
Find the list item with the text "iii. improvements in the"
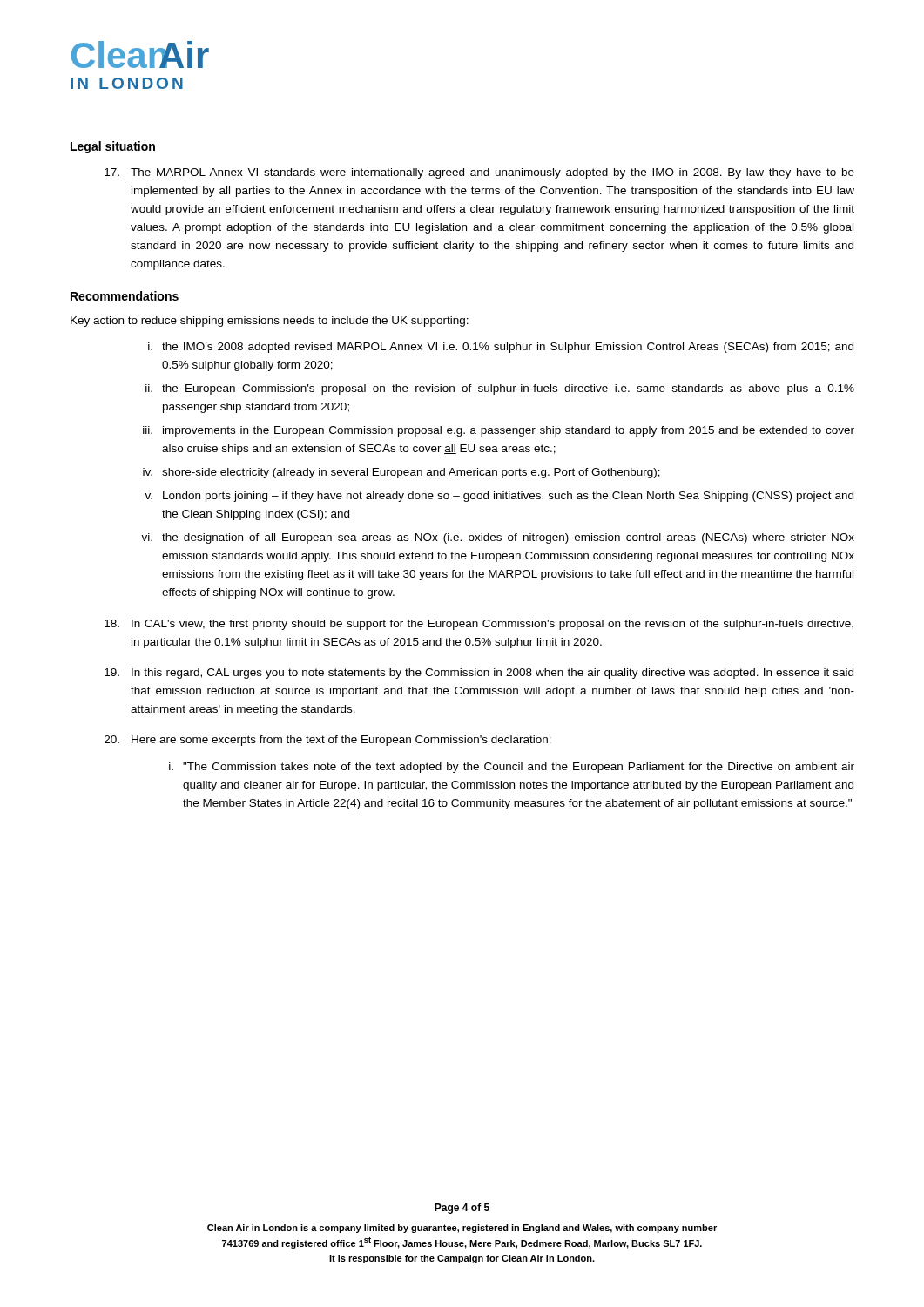[487, 440]
